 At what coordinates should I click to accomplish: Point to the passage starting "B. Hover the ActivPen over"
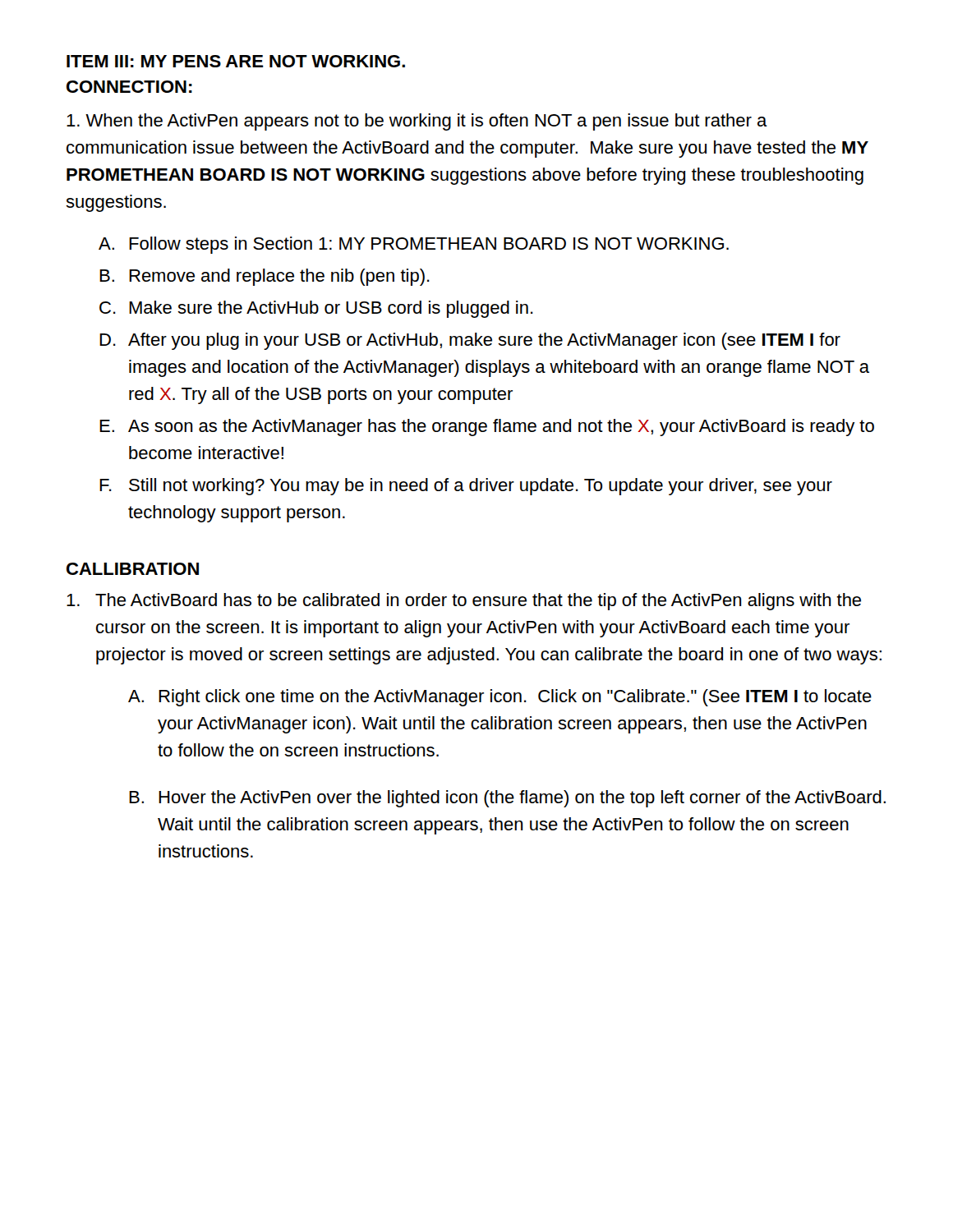click(x=508, y=824)
